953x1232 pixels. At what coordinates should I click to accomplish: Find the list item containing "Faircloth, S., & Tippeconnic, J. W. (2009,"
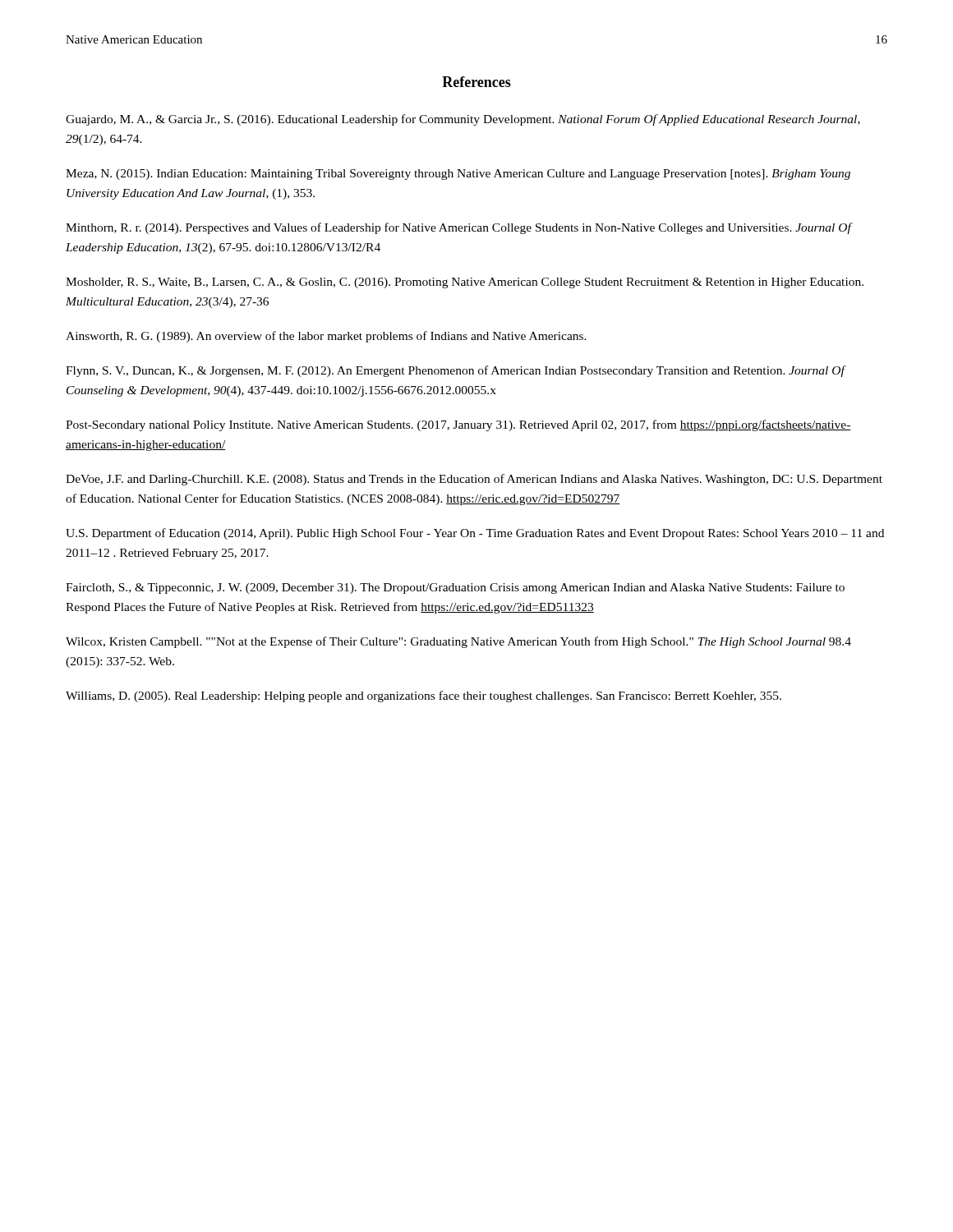point(455,597)
